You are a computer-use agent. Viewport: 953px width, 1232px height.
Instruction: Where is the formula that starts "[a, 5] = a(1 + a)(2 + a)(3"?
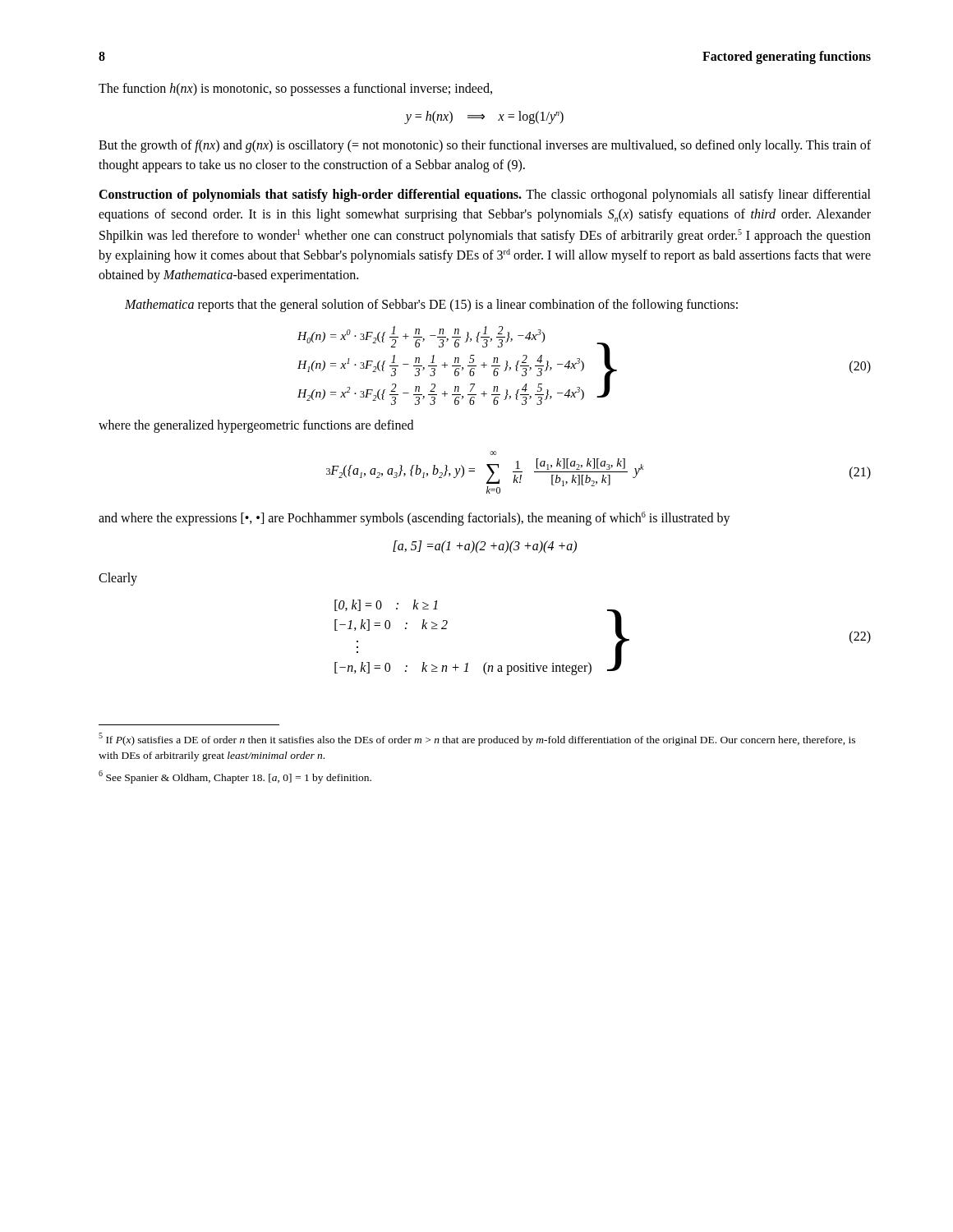coord(485,546)
